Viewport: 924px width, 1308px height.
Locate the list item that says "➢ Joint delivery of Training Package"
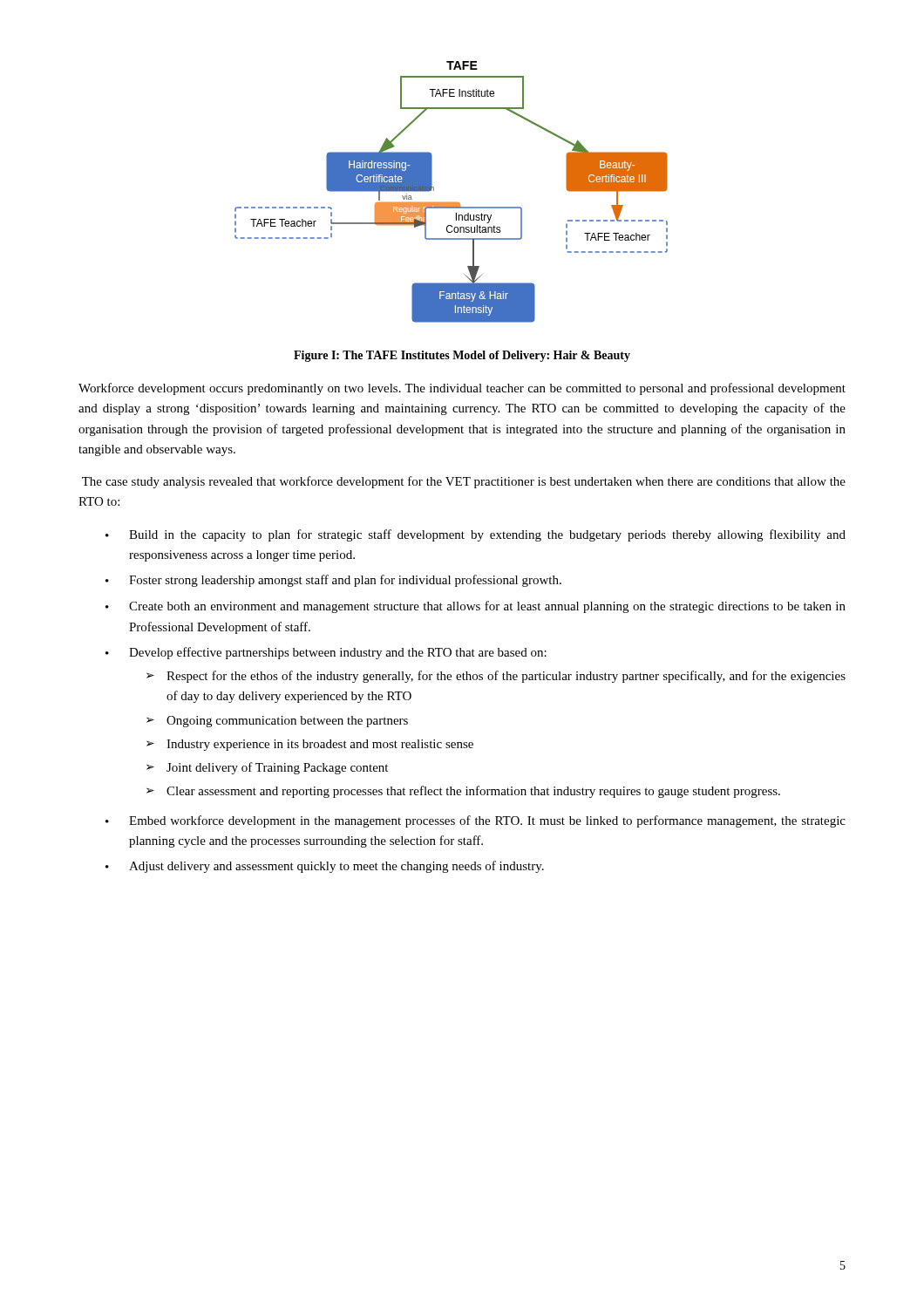tap(267, 768)
